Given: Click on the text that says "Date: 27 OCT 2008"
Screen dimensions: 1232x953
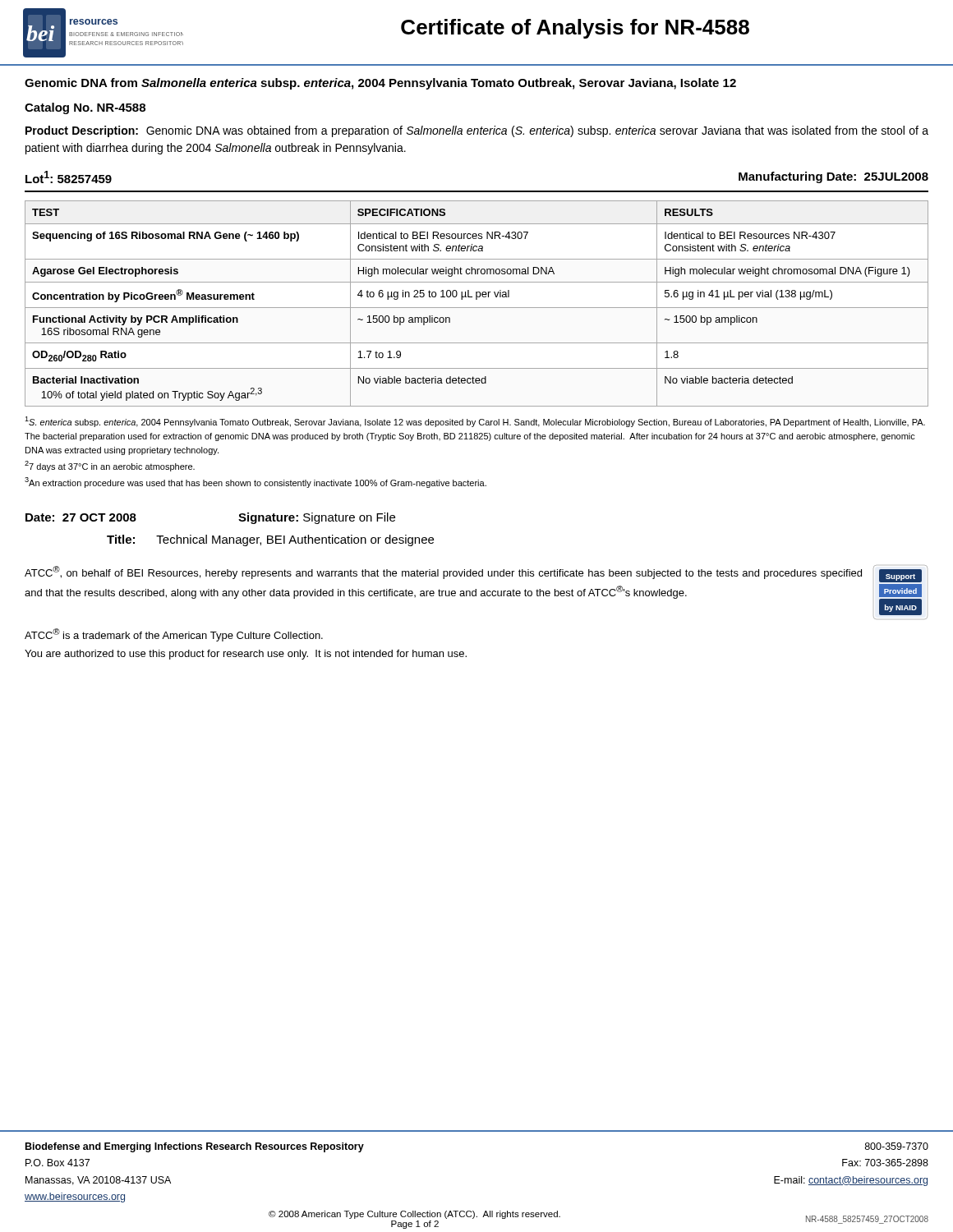Looking at the screenshot, I should [80, 517].
